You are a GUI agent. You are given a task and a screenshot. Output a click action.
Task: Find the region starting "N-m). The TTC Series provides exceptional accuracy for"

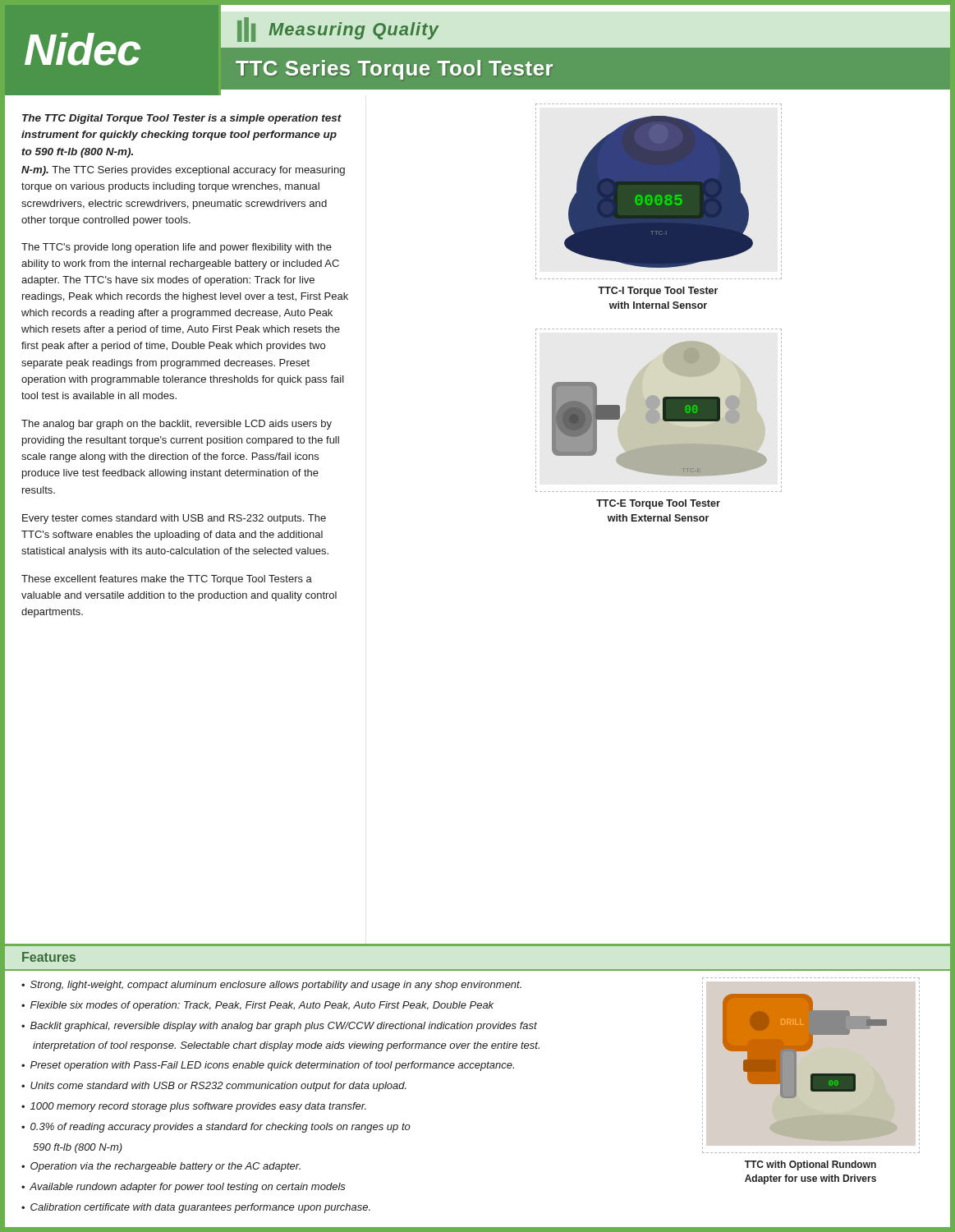click(183, 195)
